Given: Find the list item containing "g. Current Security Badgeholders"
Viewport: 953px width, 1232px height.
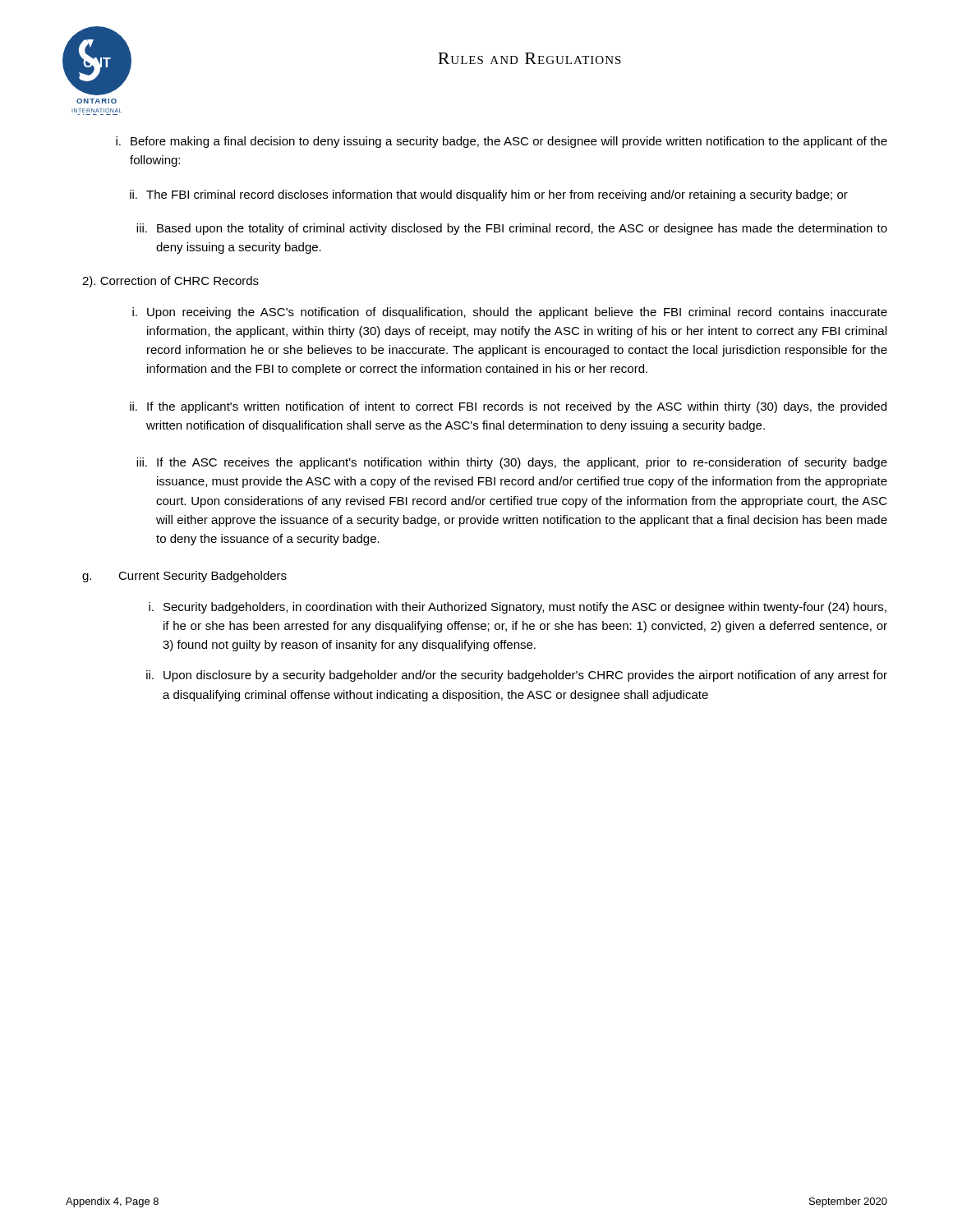Looking at the screenshot, I should pyautogui.click(x=184, y=577).
